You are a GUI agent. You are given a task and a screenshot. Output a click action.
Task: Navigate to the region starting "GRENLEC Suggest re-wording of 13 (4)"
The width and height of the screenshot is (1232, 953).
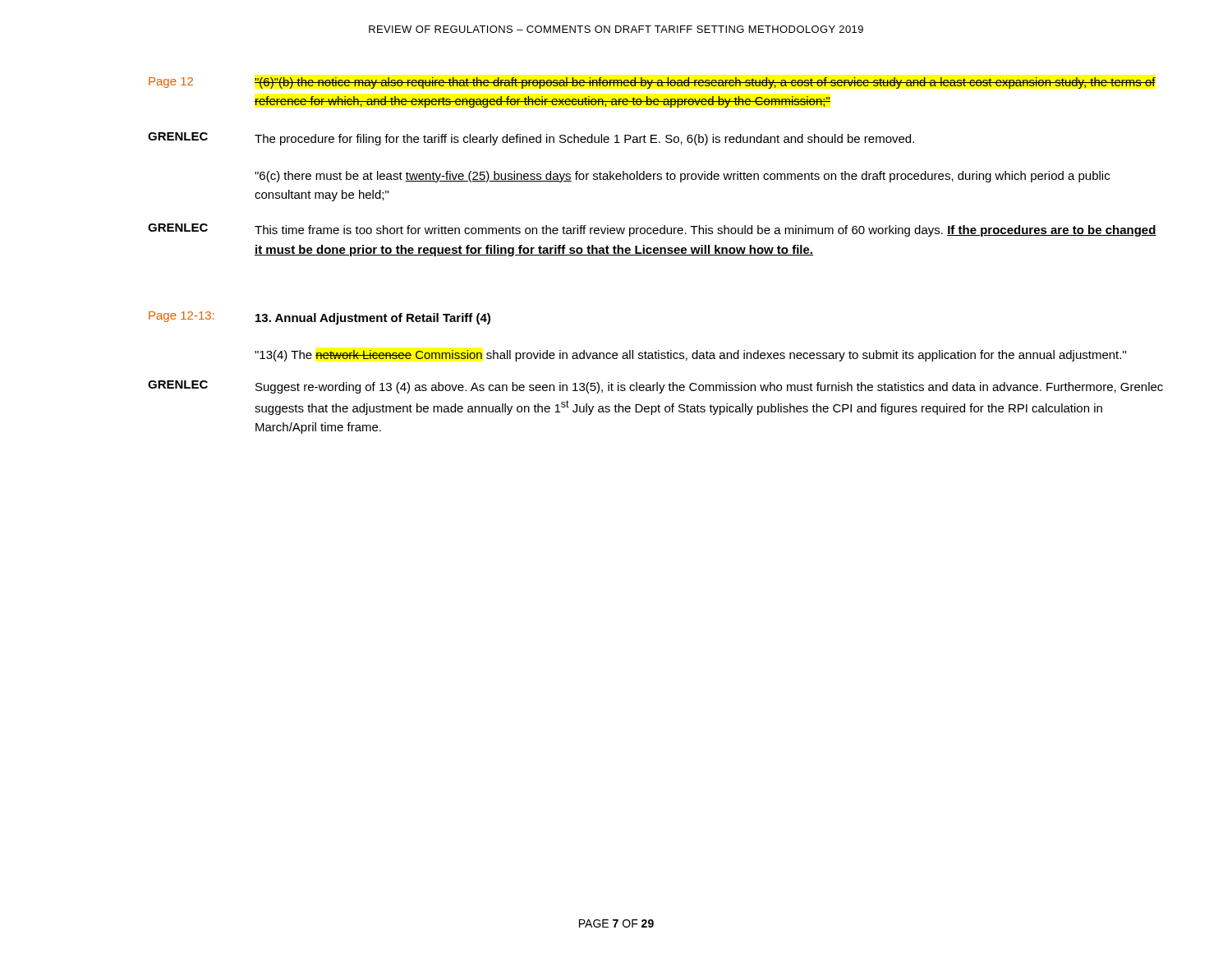pyautogui.click(x=657, y=407)
